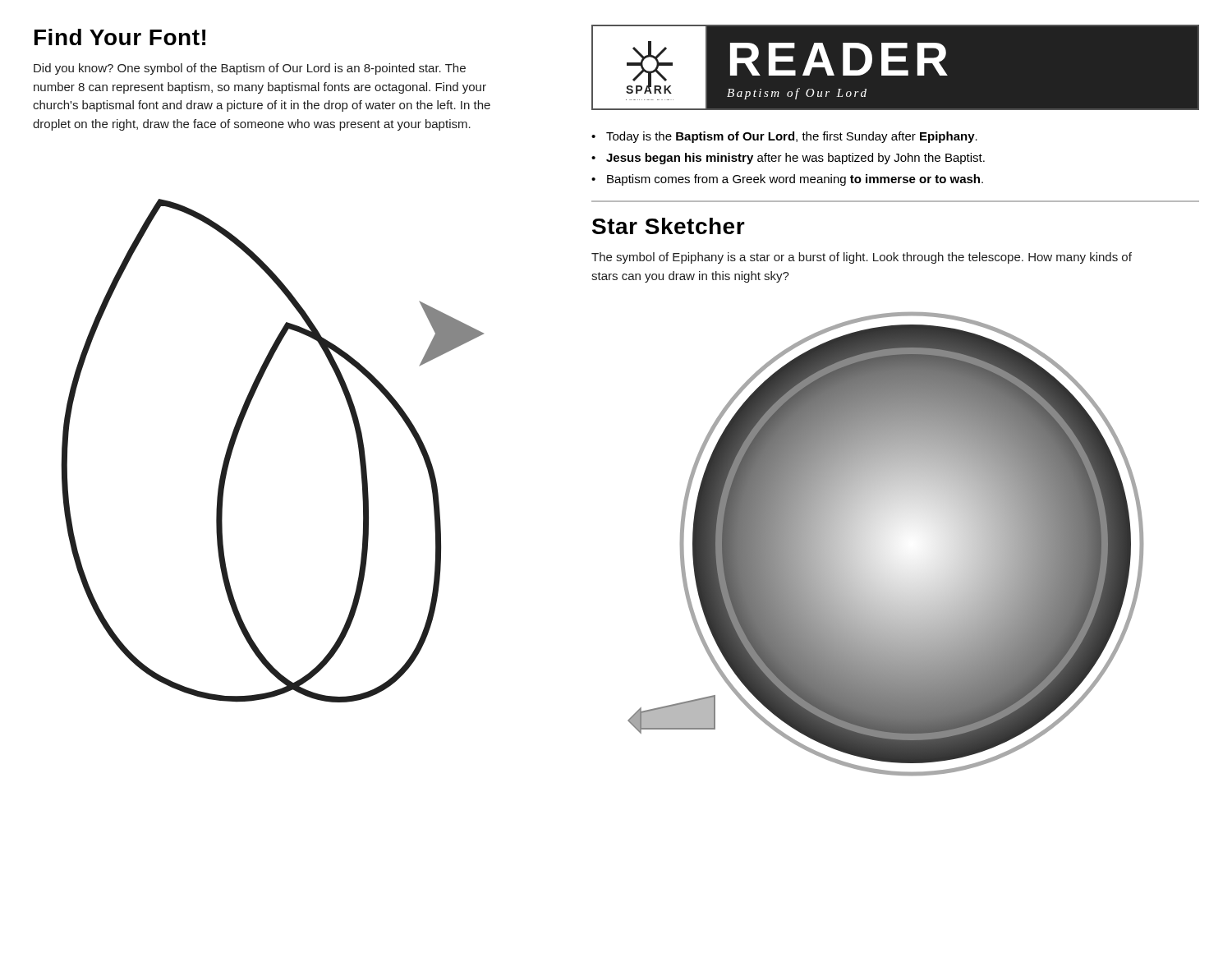Locate the passage starting "The symbol of Epiphany is a star or"

tap(862, 266)
